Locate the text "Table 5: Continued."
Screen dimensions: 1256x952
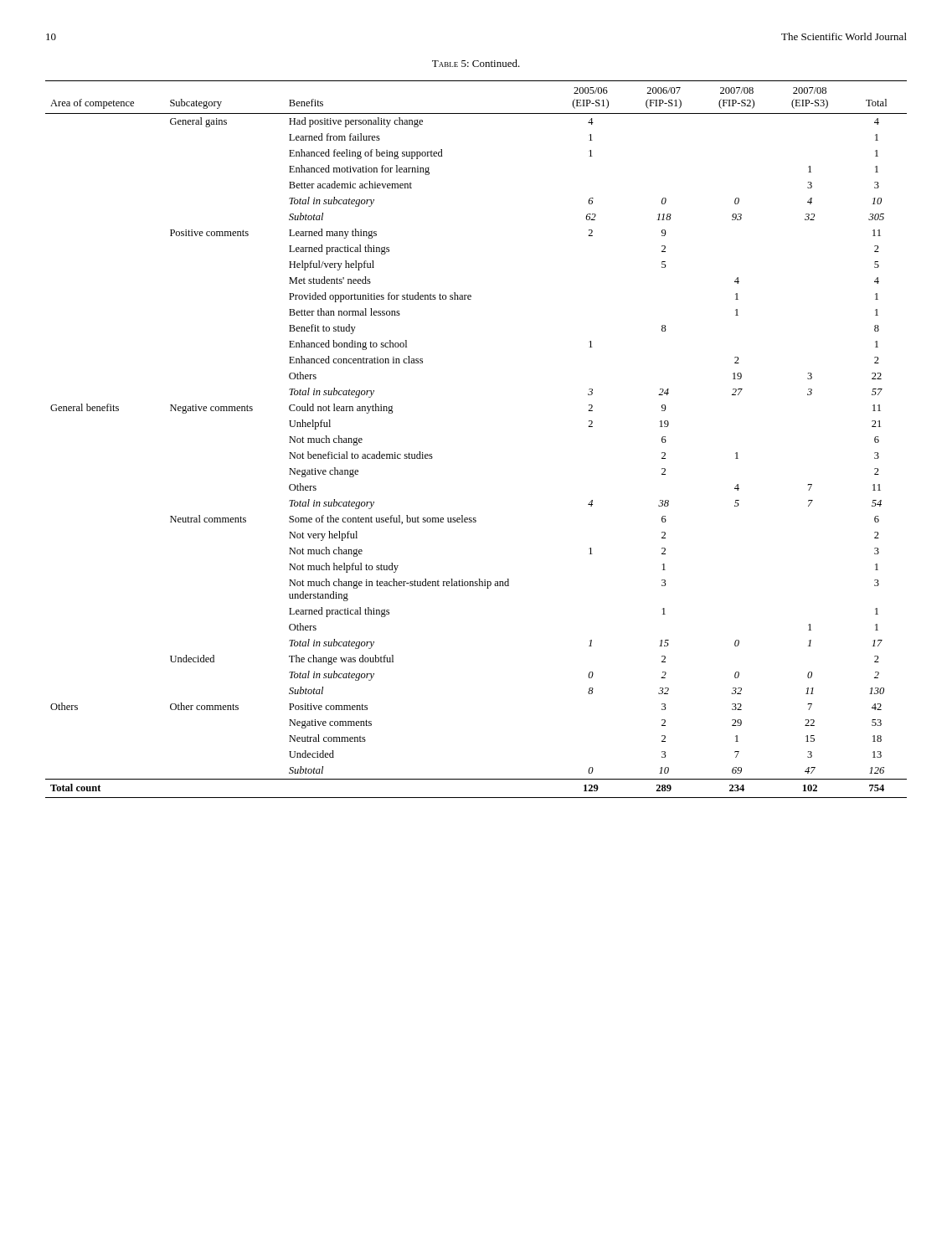(476, 63)
